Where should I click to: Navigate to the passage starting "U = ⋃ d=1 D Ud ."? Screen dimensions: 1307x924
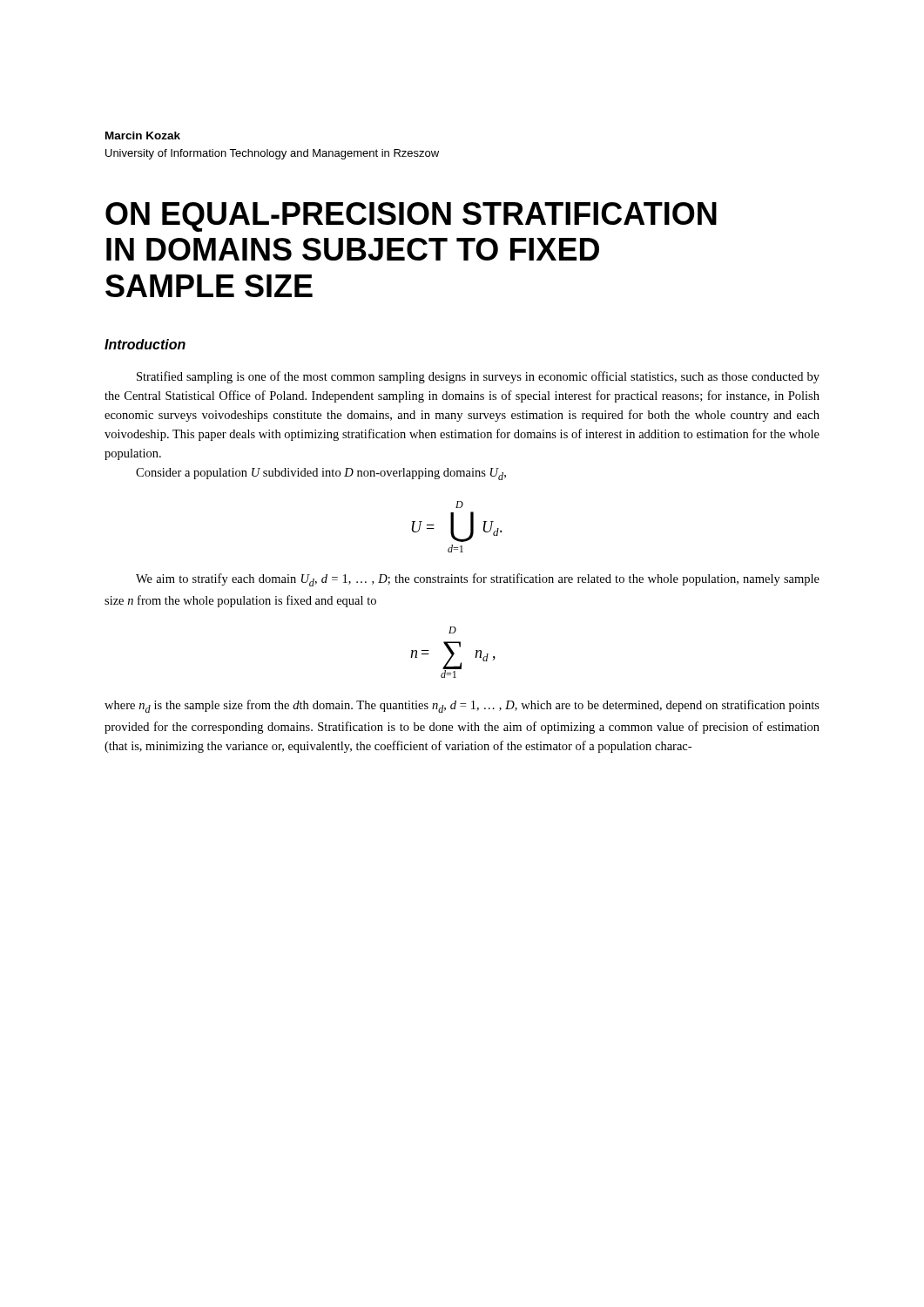[462, 527]
